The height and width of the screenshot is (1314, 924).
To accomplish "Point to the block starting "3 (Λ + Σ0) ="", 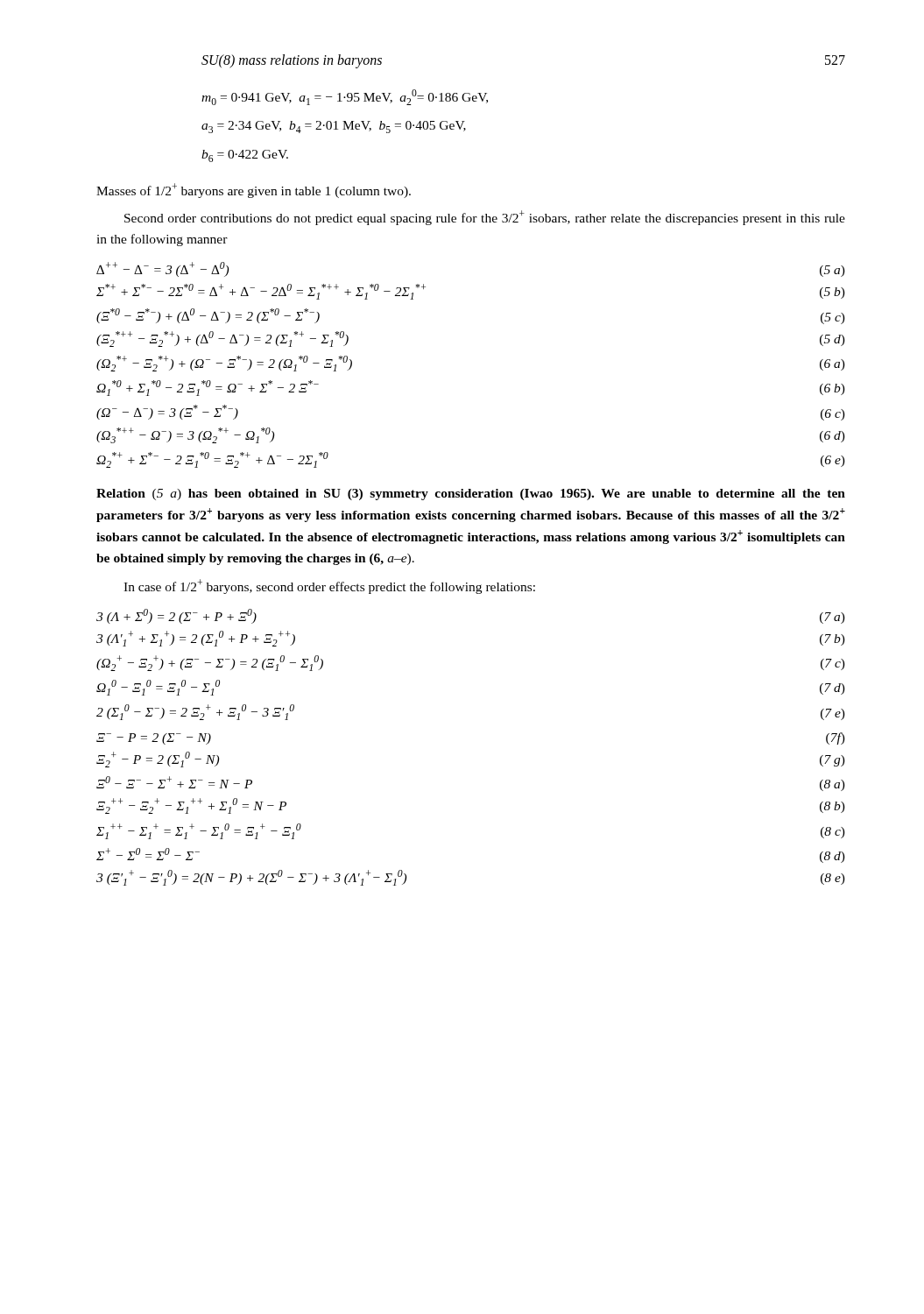I will 173,617.
